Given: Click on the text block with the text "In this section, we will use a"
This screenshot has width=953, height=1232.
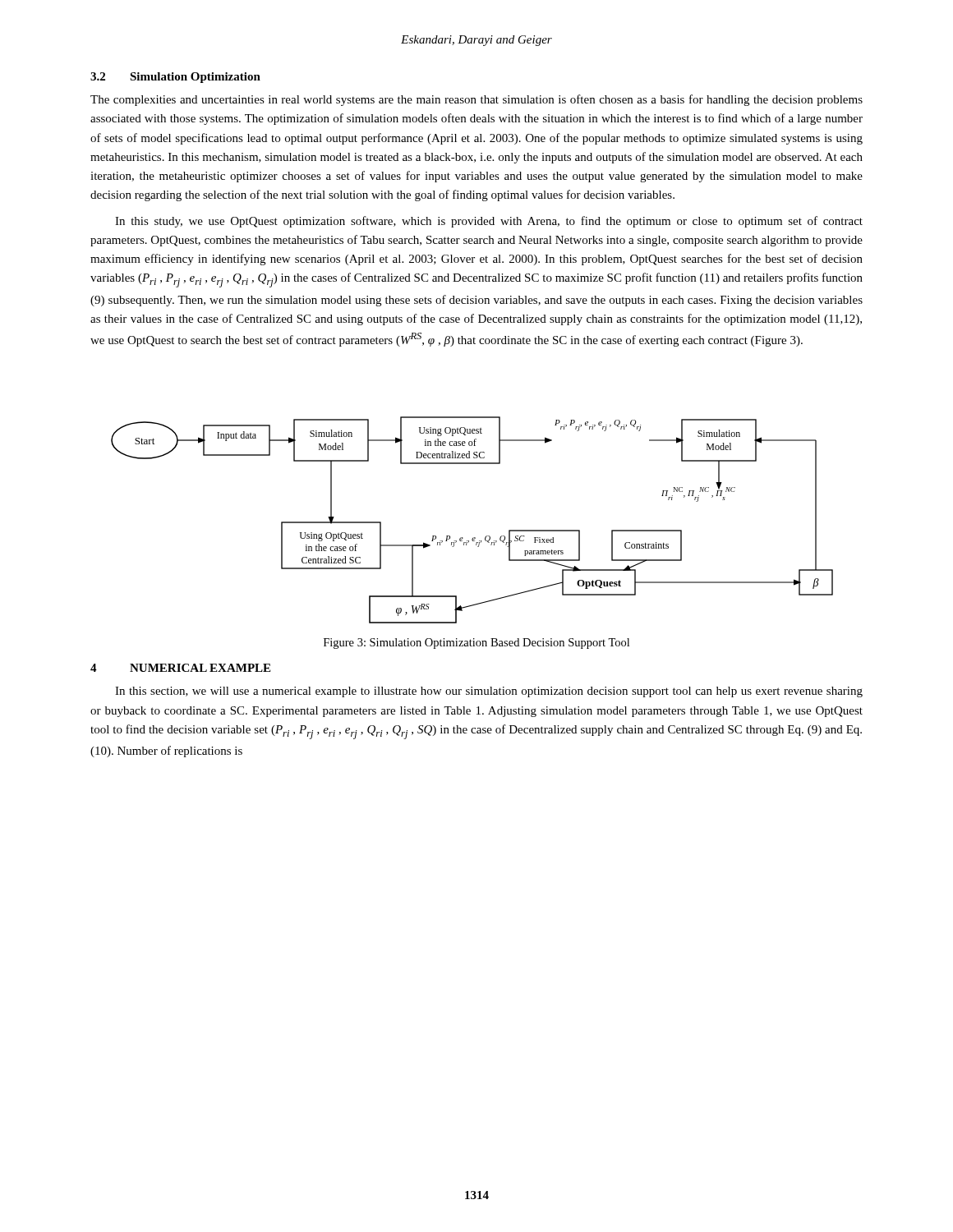Looking at the screenshot, I should (x=476, y=722).
